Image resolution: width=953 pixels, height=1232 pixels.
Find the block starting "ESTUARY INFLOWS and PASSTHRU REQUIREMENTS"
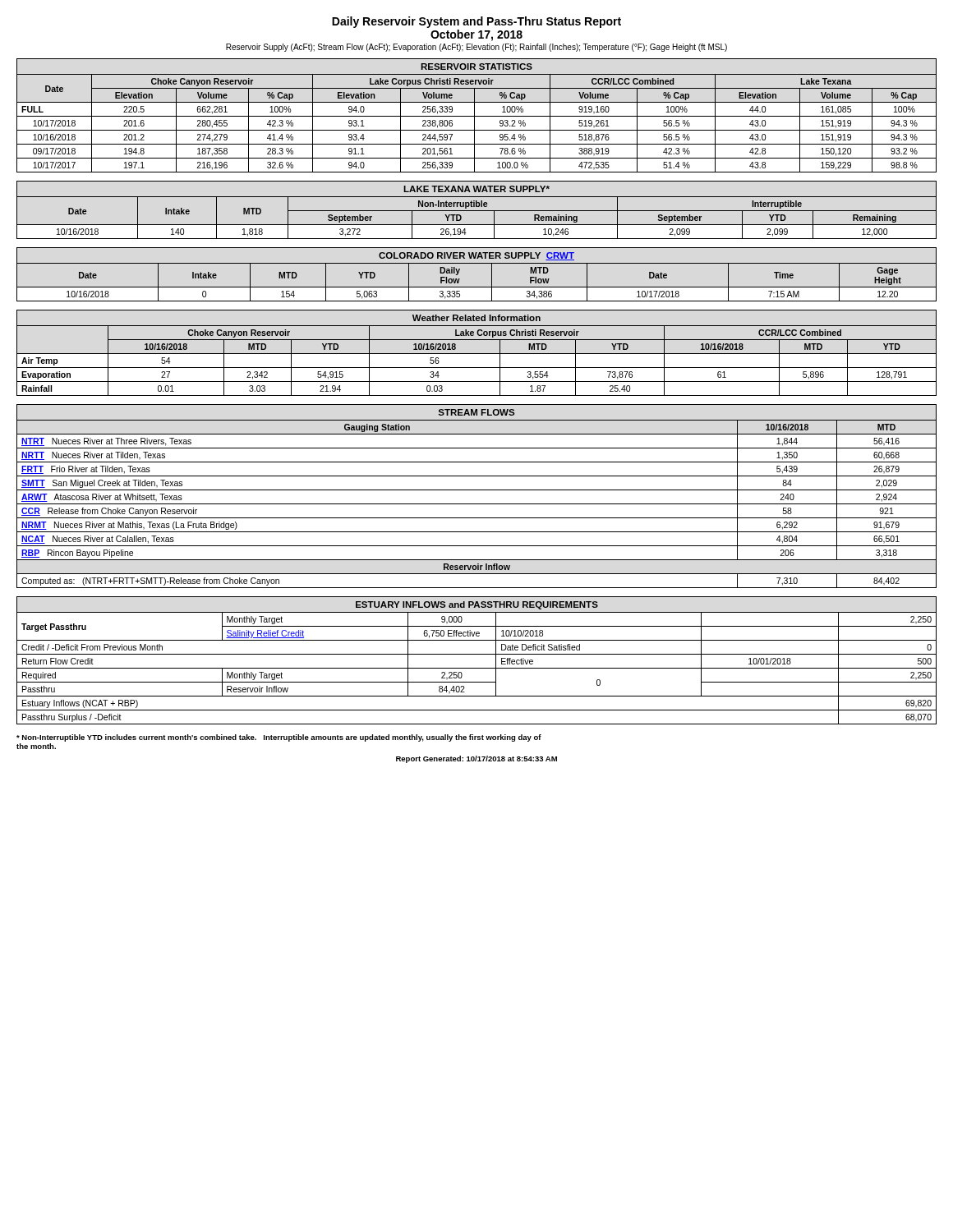[476, 605]
